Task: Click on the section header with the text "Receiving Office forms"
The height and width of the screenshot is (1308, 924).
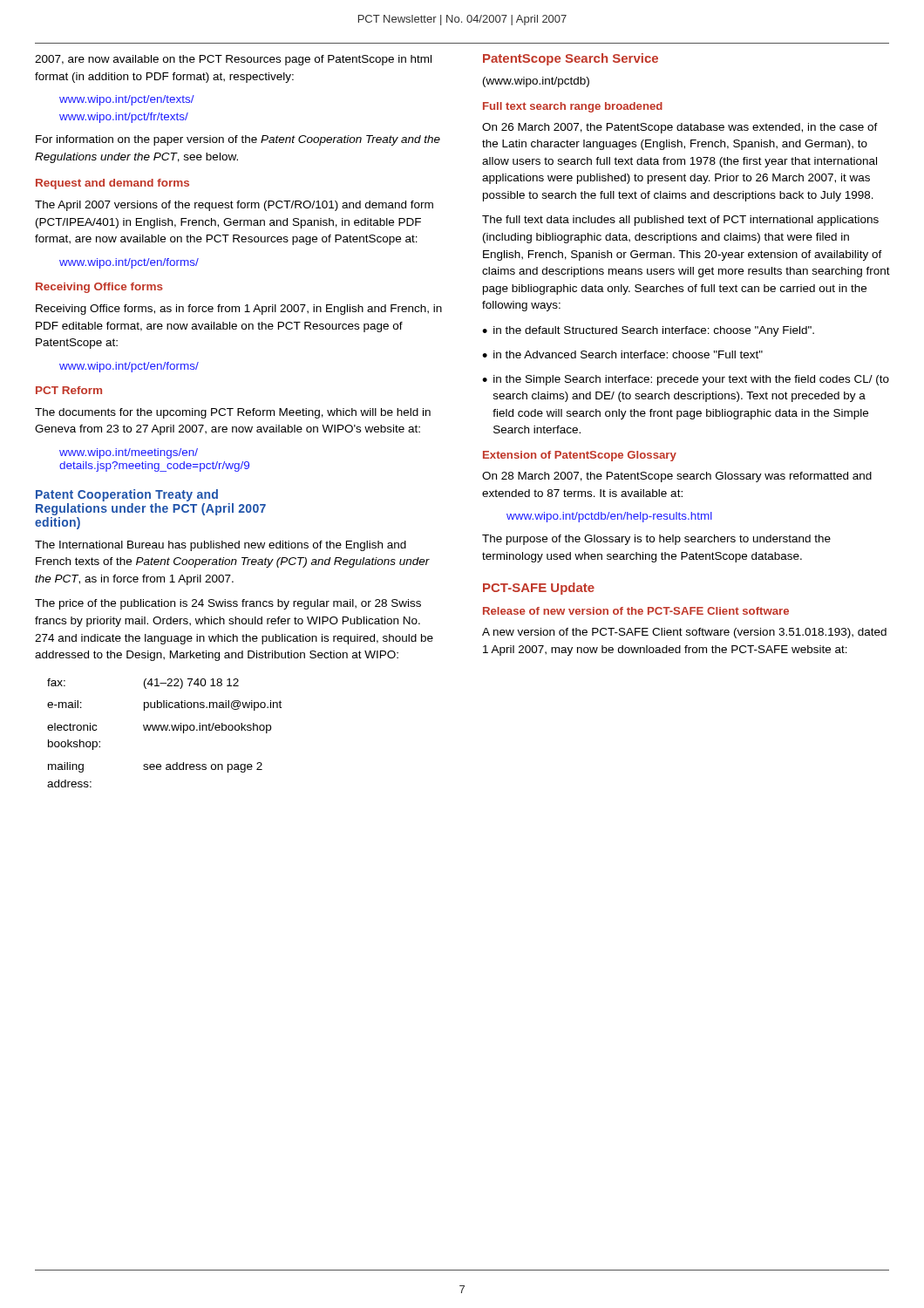Action: click(99, 286)
